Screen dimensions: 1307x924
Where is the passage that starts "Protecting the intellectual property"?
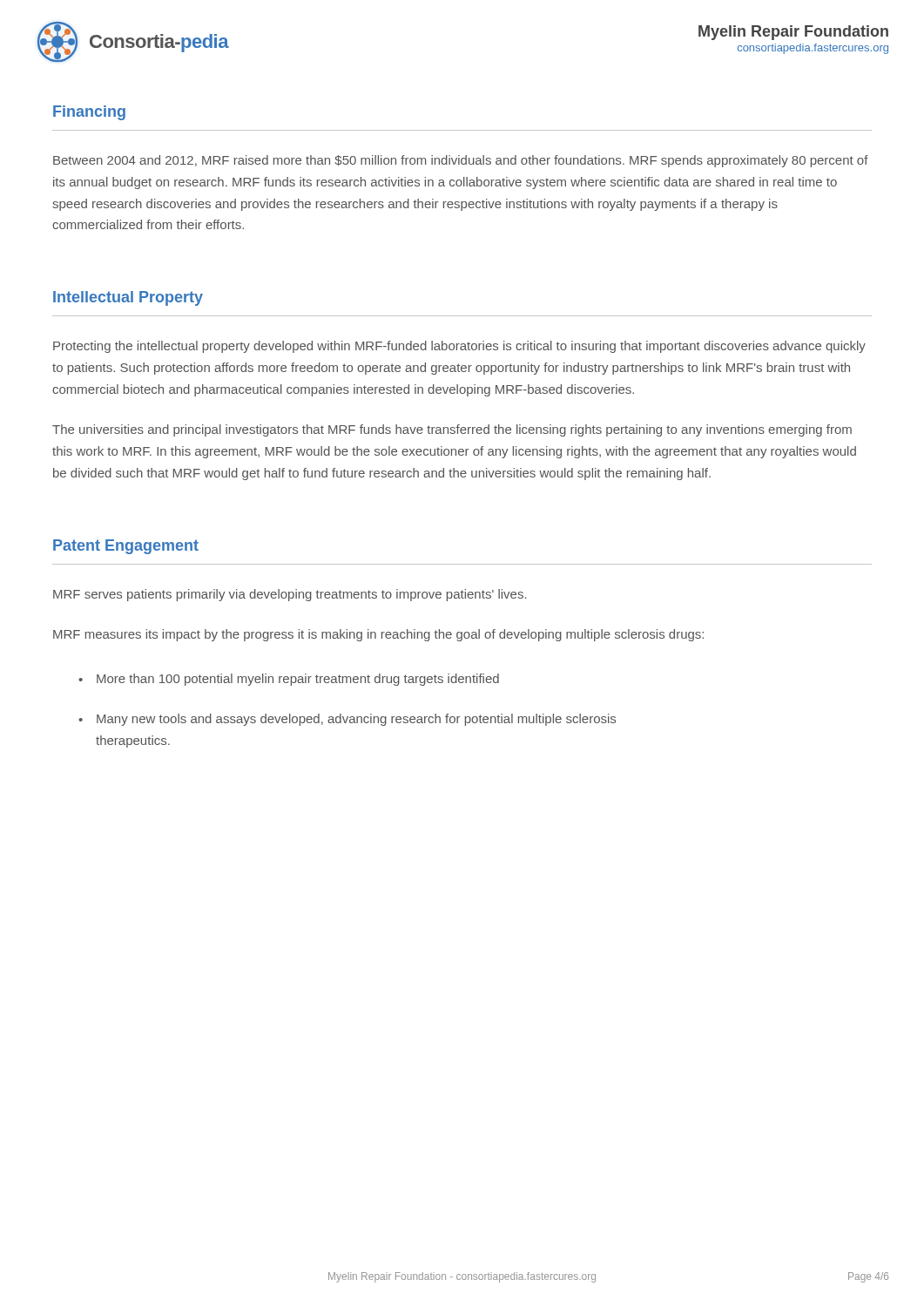[x=459, y=367]
